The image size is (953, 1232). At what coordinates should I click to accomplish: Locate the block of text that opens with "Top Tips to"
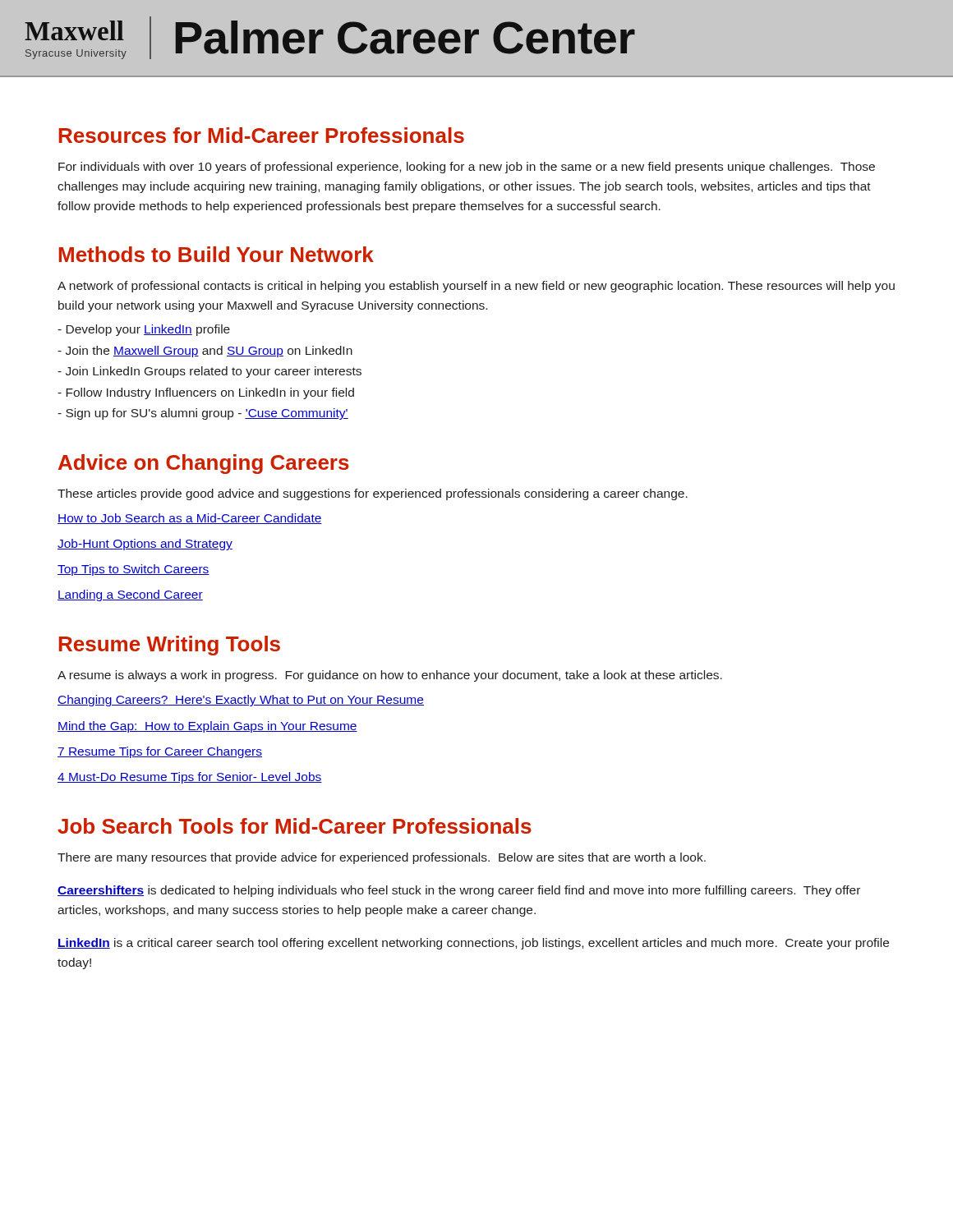(x=133, y=569)
